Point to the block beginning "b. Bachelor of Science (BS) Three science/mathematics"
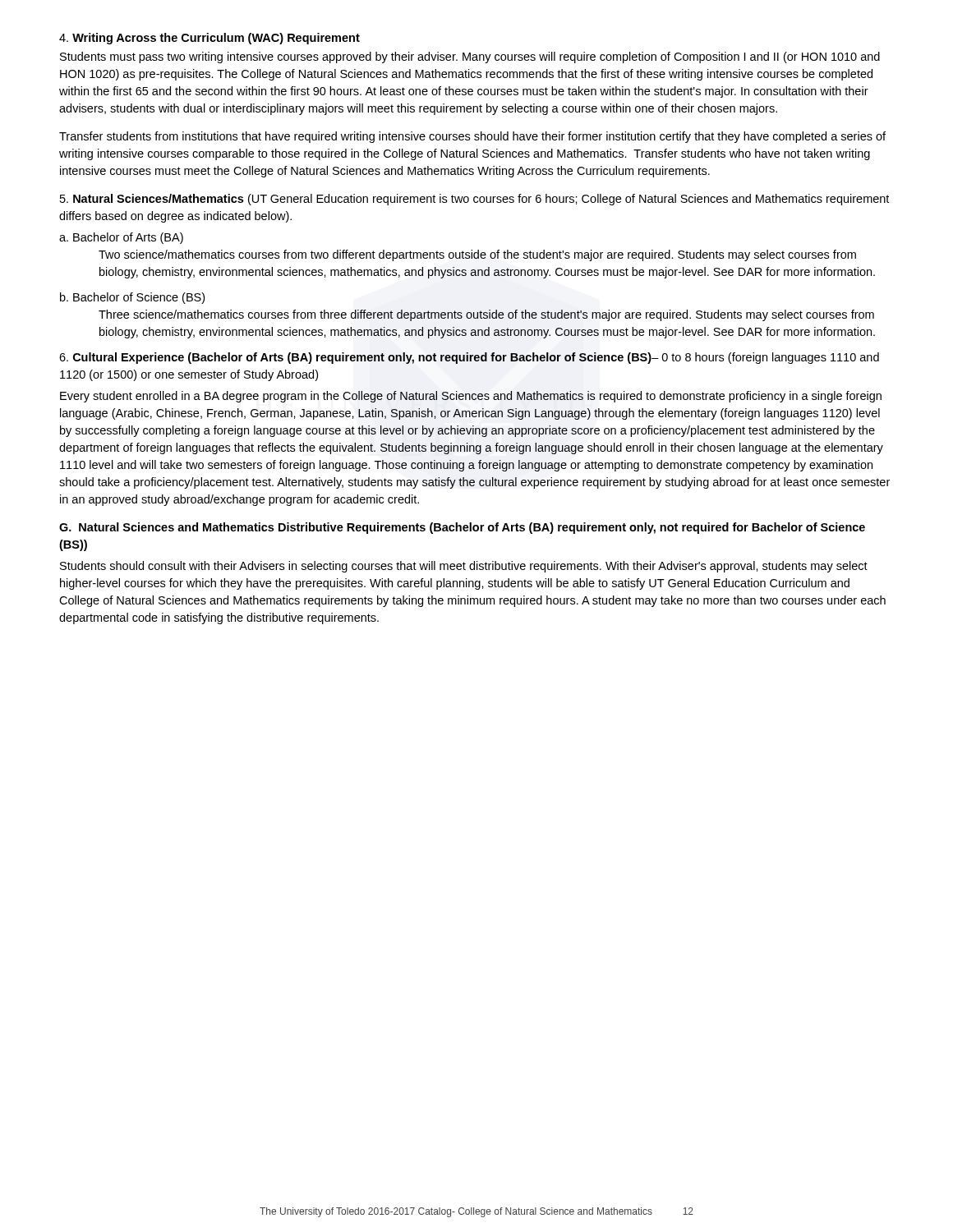The height and width of the screenshot is (1232, 953). pos(476,316)
